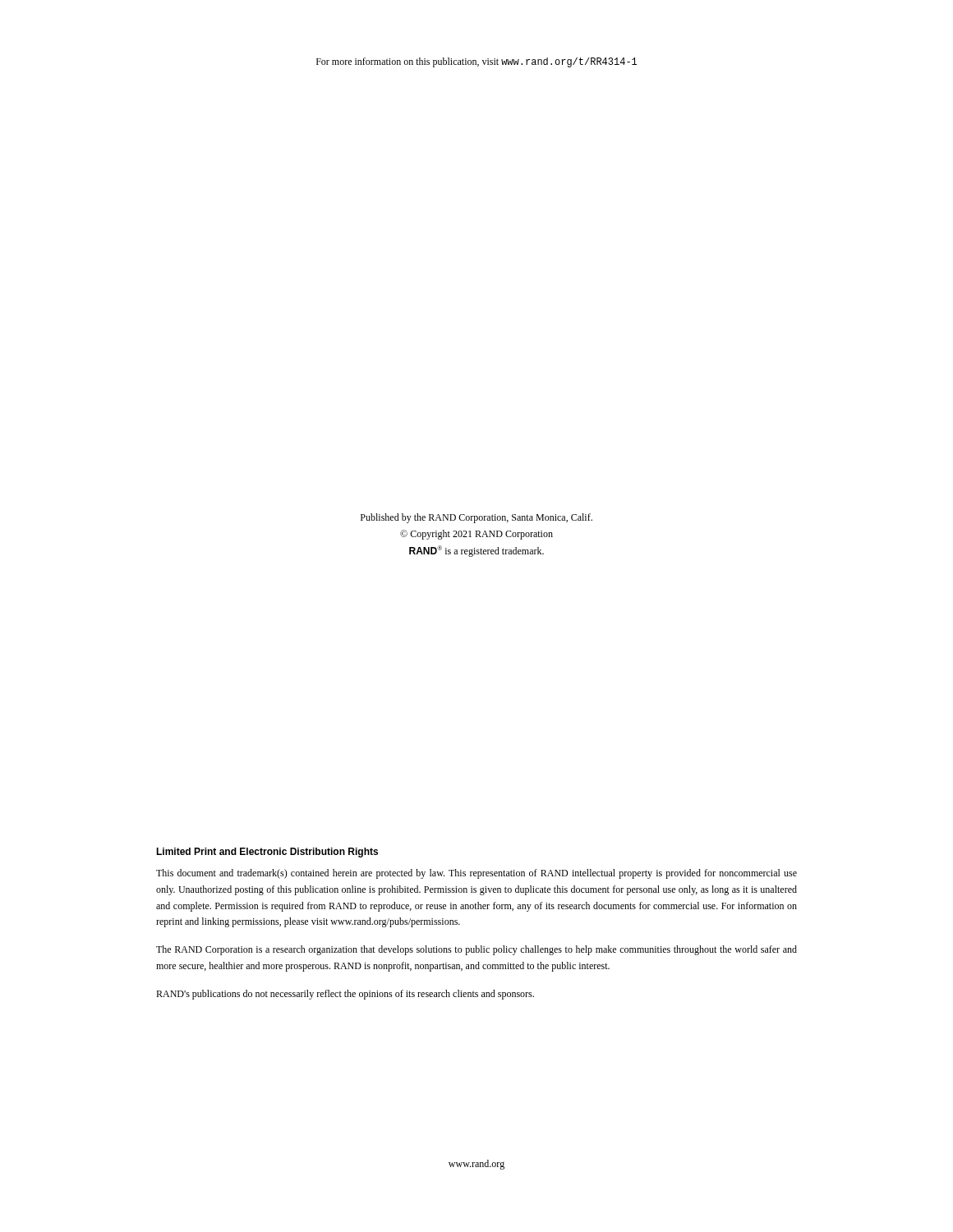Click on the block starting "Published by the RAND Corporation,"
Image resolution: width=953 pixels, height=1232 pixels.
[x=476, y=534]
